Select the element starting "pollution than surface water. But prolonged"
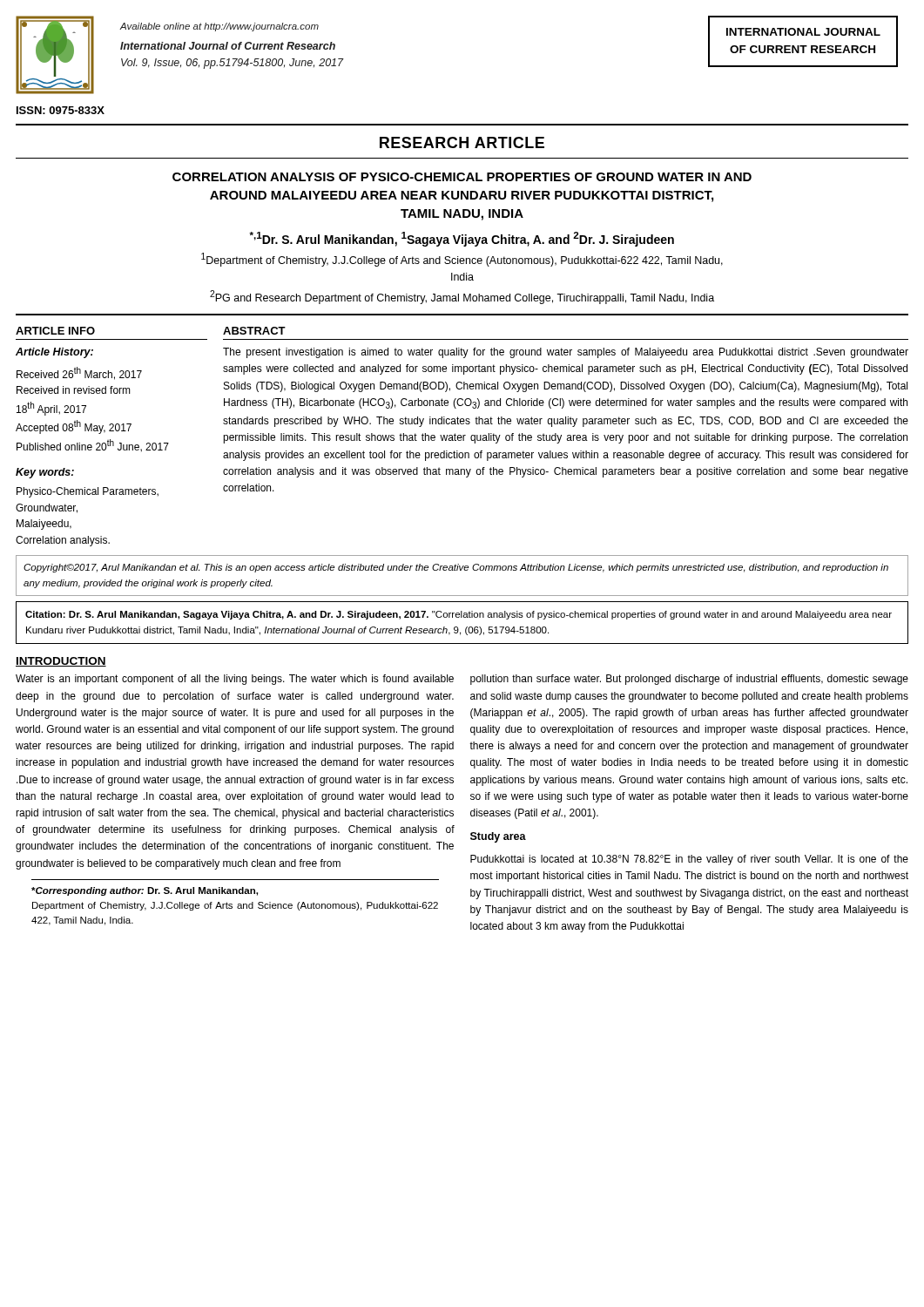This screenshot has width=924, height=1307. click(x=689, y=803)
